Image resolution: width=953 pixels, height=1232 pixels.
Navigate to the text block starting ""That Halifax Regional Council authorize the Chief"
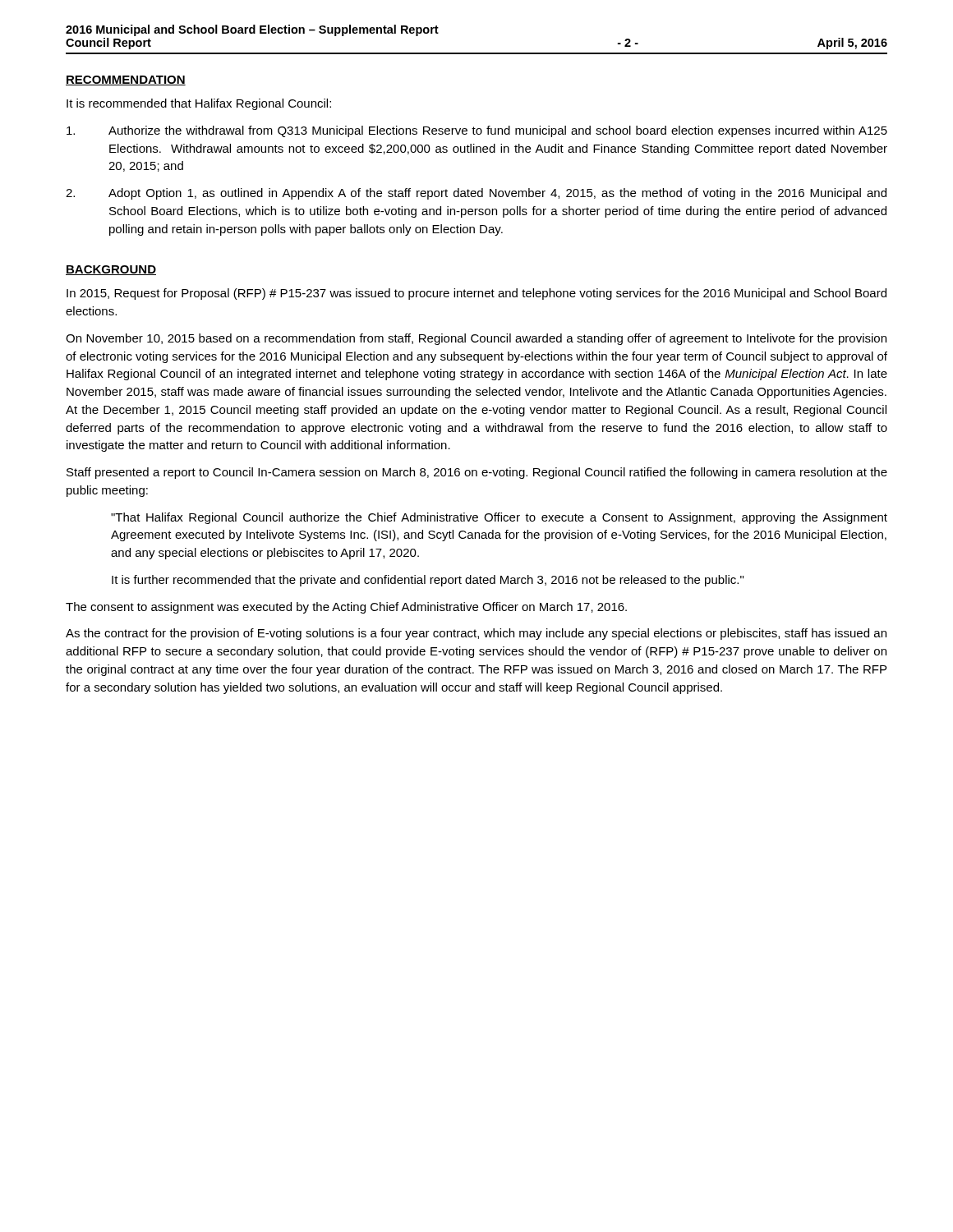499,535
